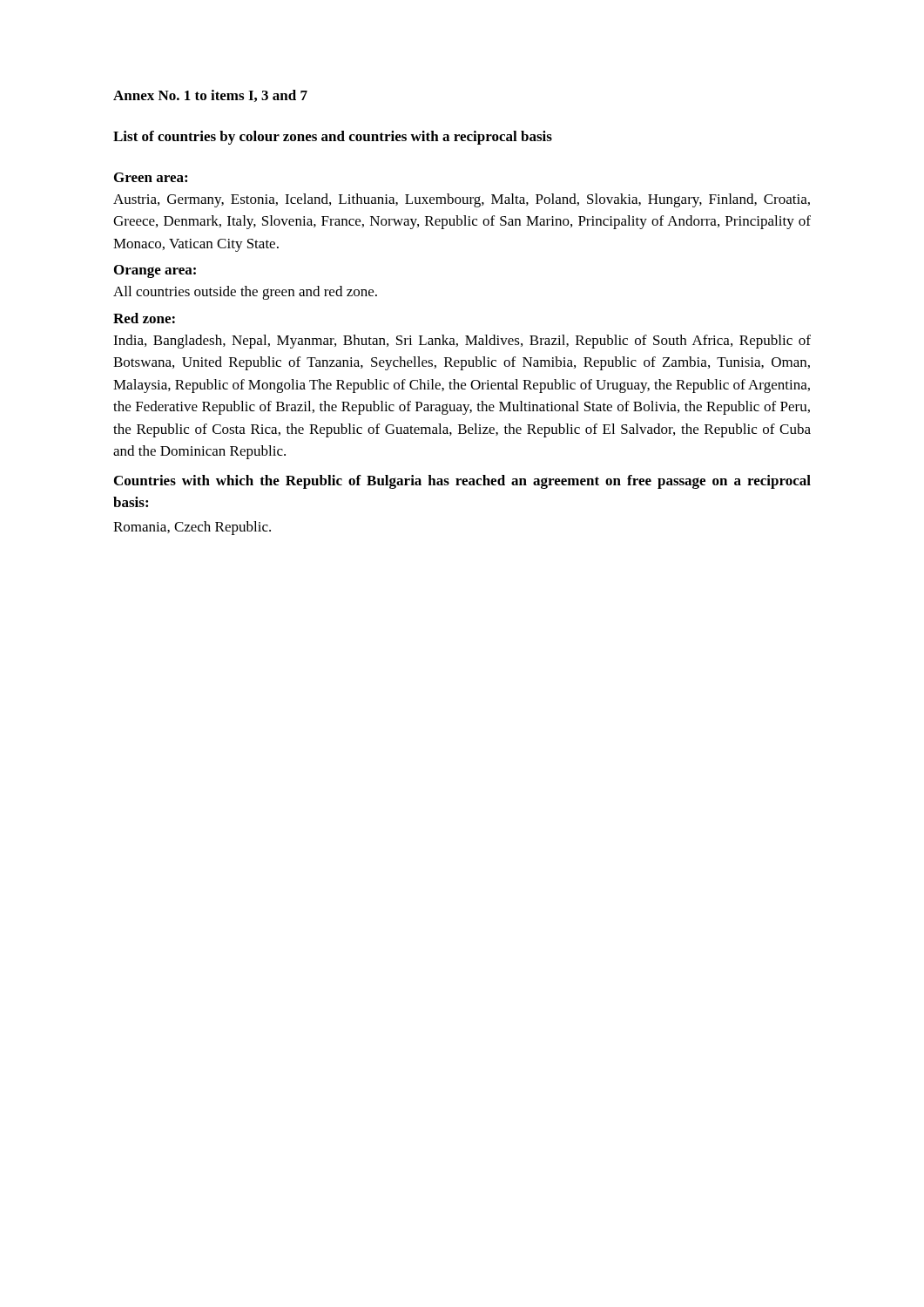Find the section header containing "Countries with which the Republic of Bulgaria has"
The height and width of the screenshot is (1307, 924).
pos(462,491)
